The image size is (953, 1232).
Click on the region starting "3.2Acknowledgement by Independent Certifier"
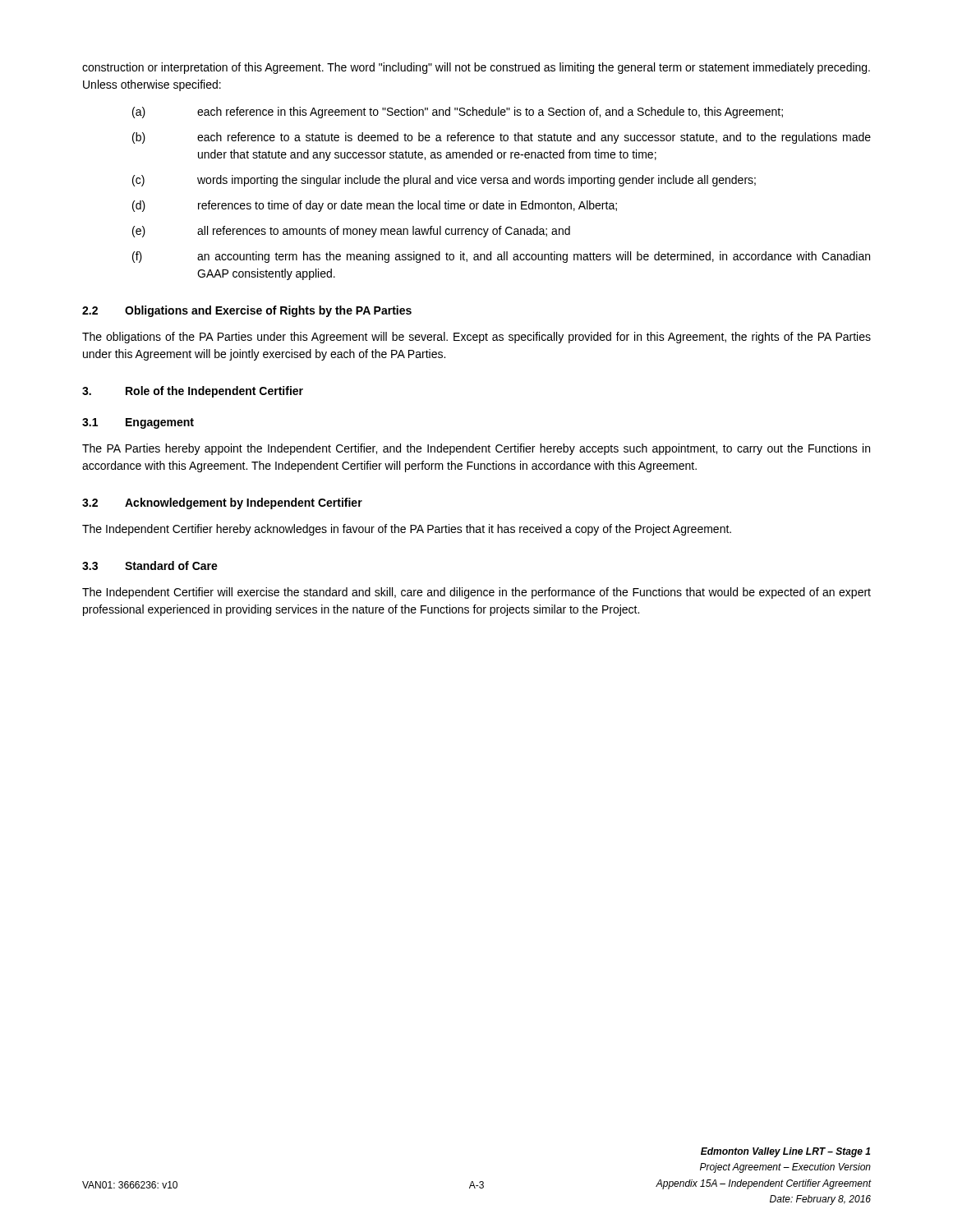pos(222,503)
